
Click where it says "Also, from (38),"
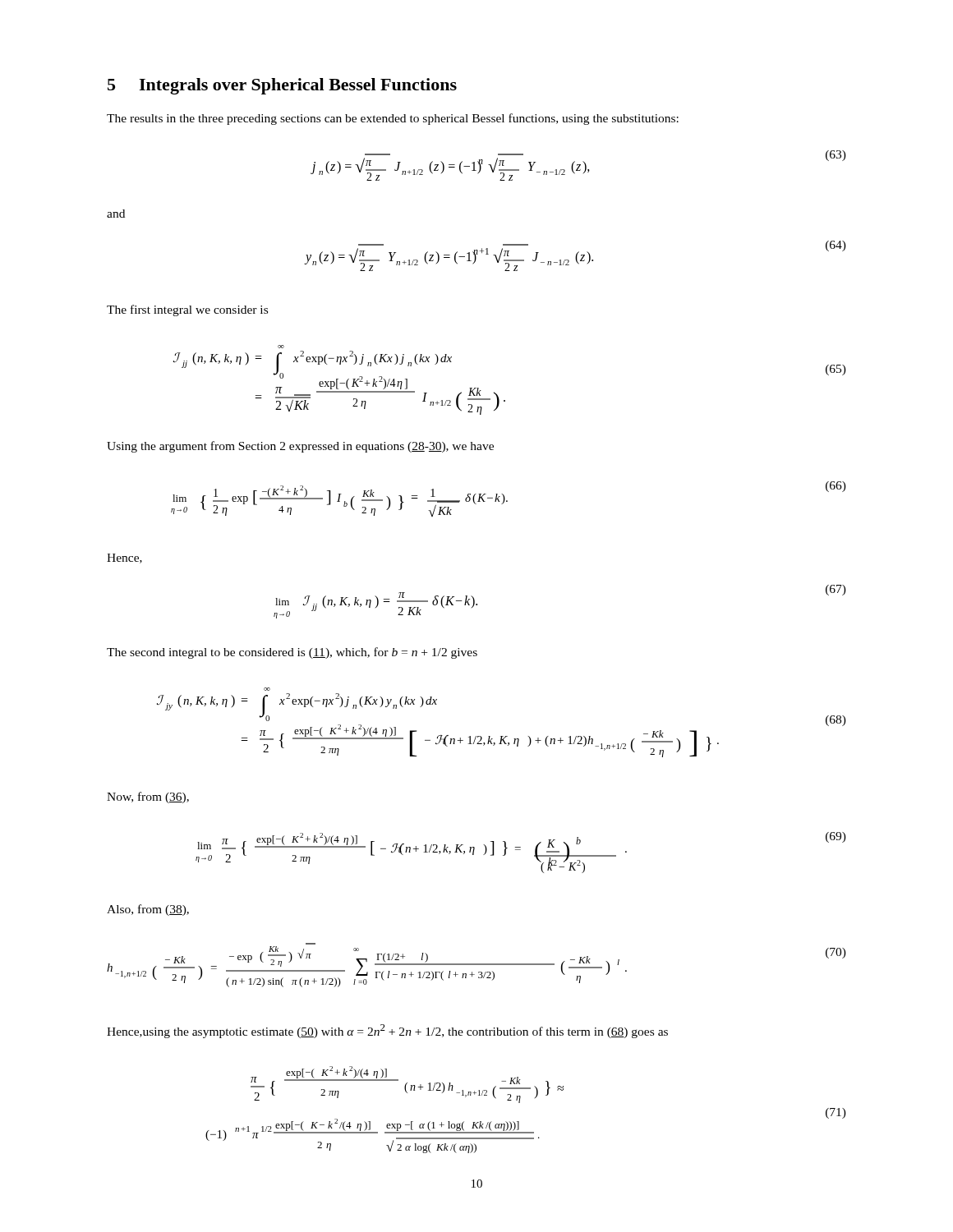coord(148,908)
